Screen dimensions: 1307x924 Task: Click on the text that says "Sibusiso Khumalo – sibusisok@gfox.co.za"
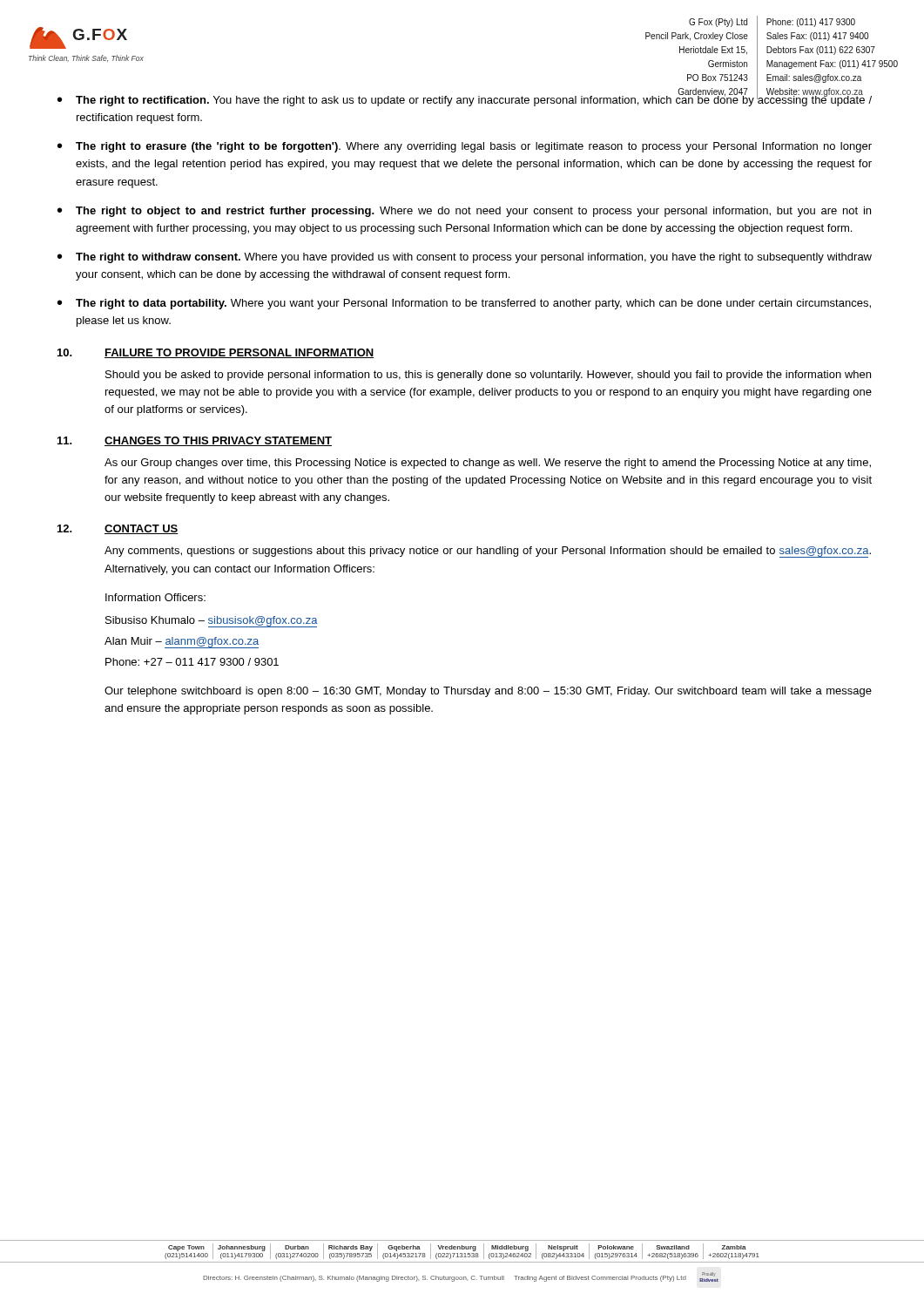click(211, 620)
